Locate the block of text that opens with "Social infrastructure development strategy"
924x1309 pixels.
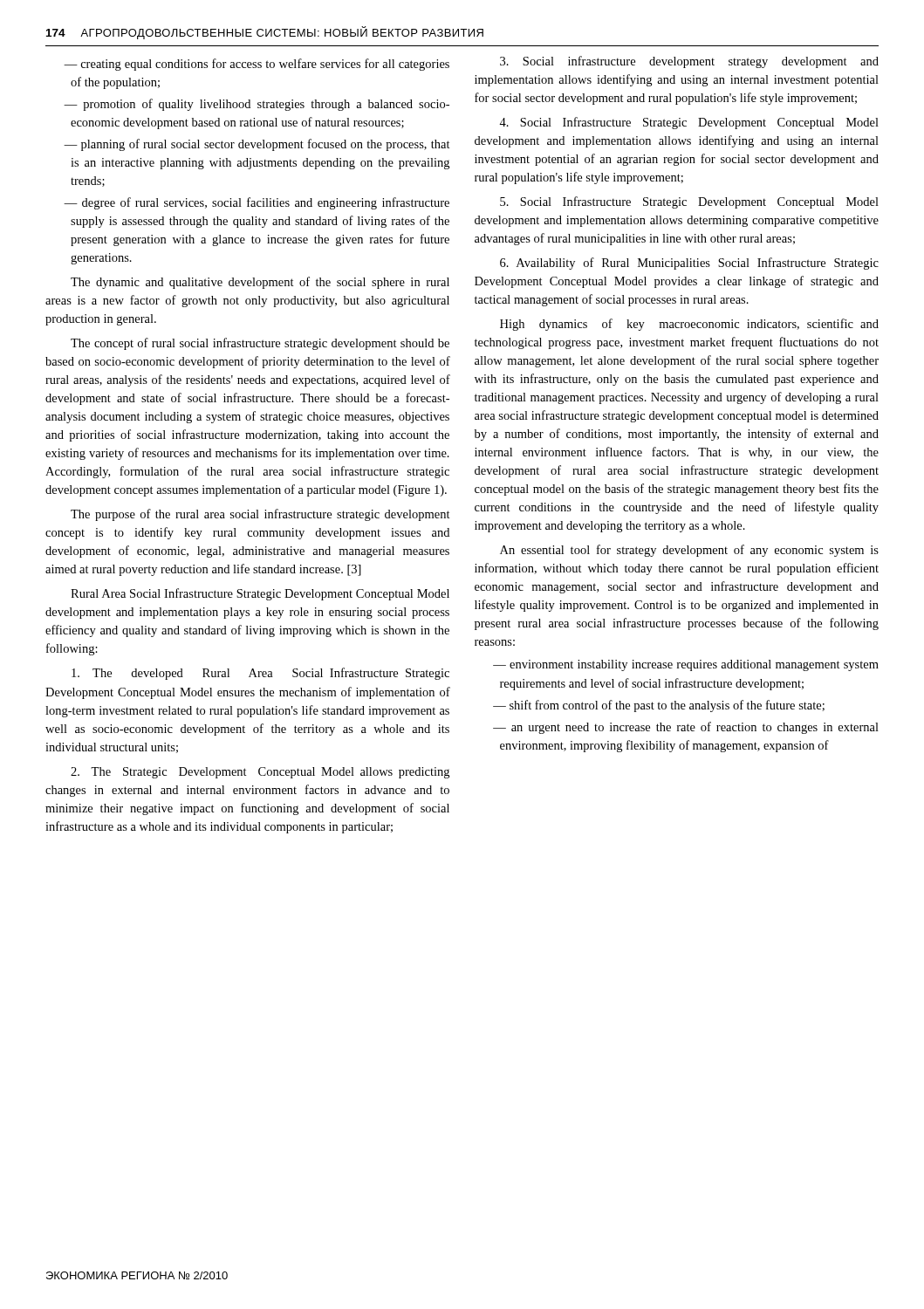click(x=676, y=403)
